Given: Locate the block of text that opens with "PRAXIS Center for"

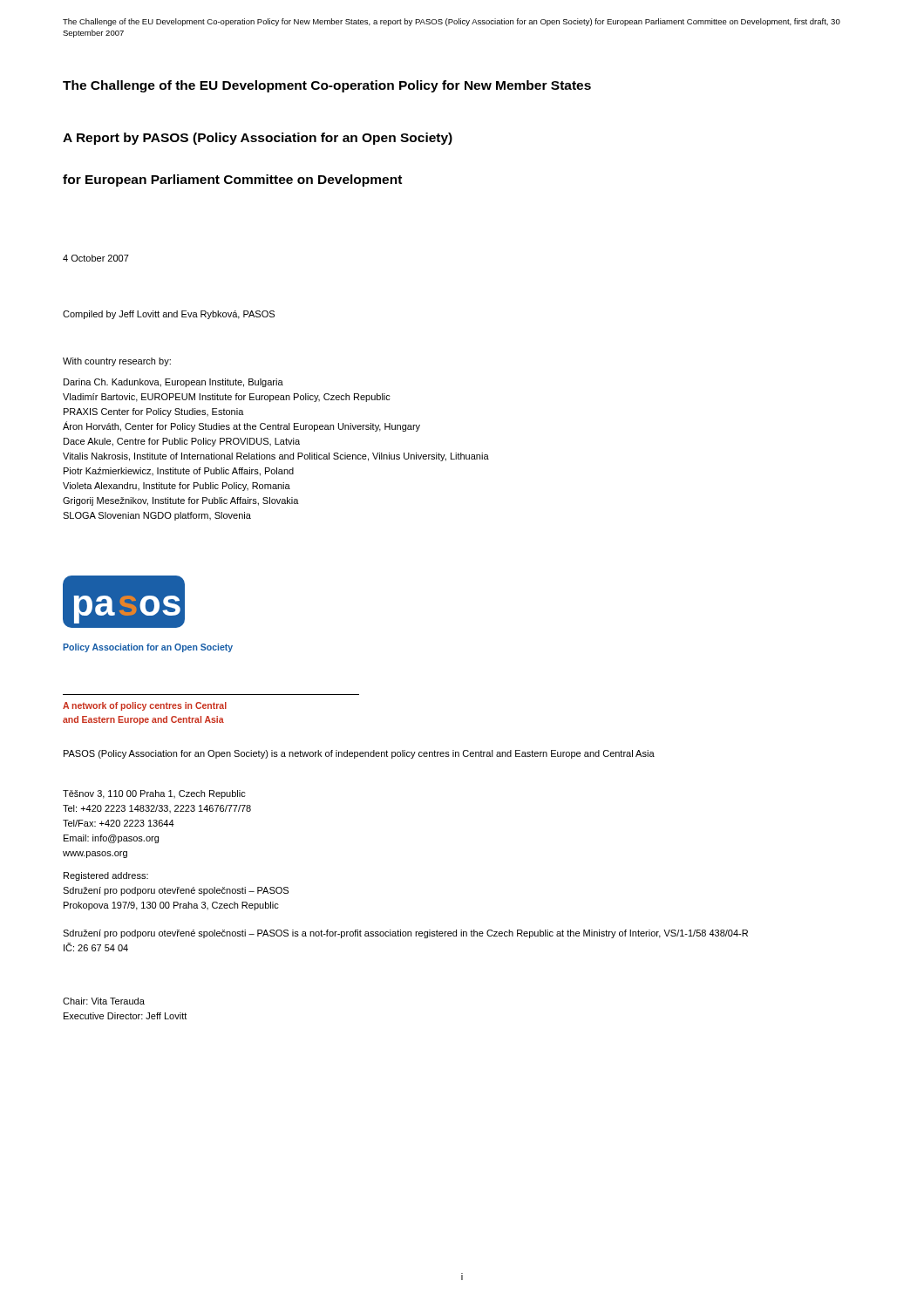Looking at the screenshot, I should click(x=153, y=412).
